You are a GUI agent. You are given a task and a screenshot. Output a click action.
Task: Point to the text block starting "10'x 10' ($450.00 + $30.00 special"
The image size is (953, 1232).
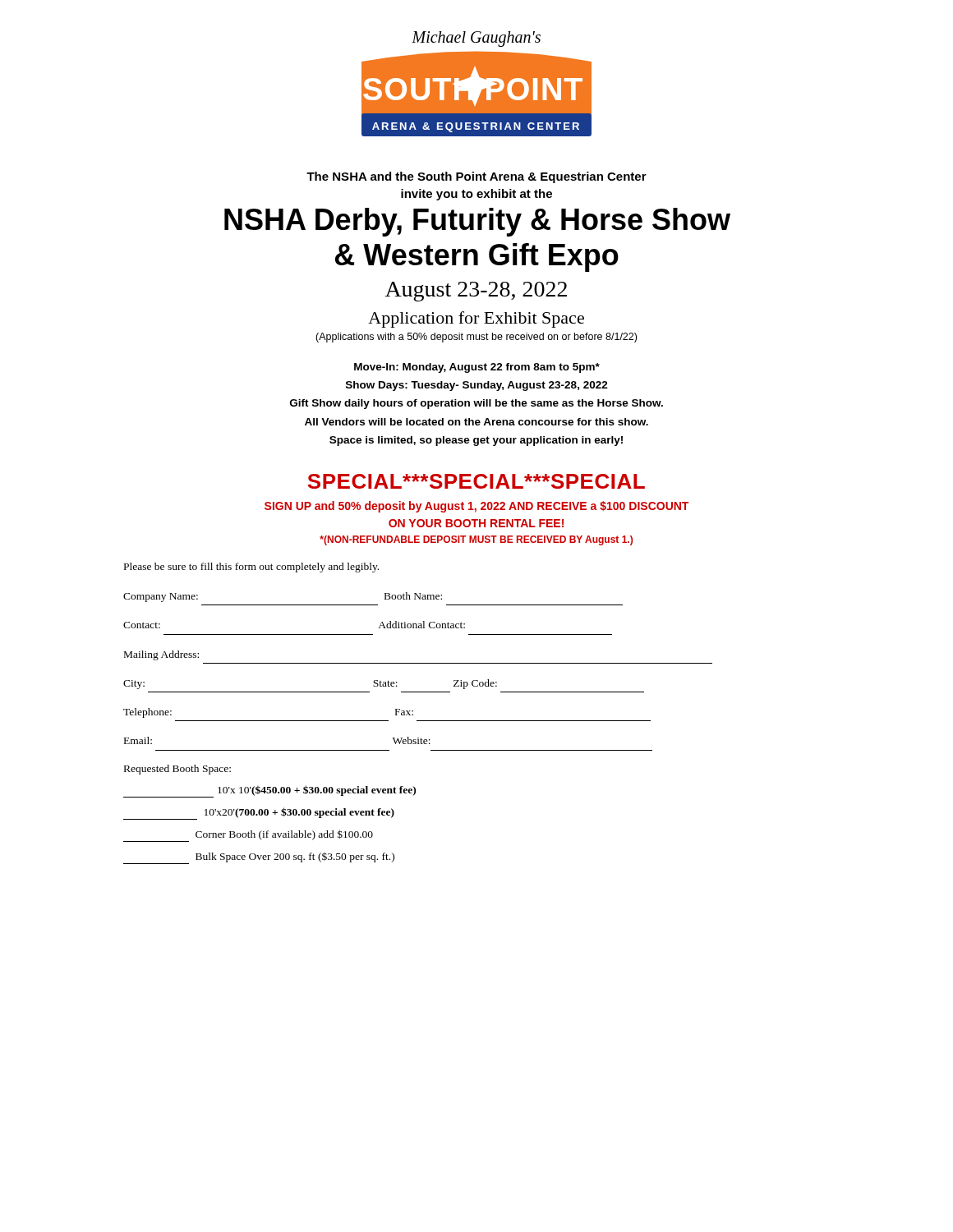tap(270, 790)
